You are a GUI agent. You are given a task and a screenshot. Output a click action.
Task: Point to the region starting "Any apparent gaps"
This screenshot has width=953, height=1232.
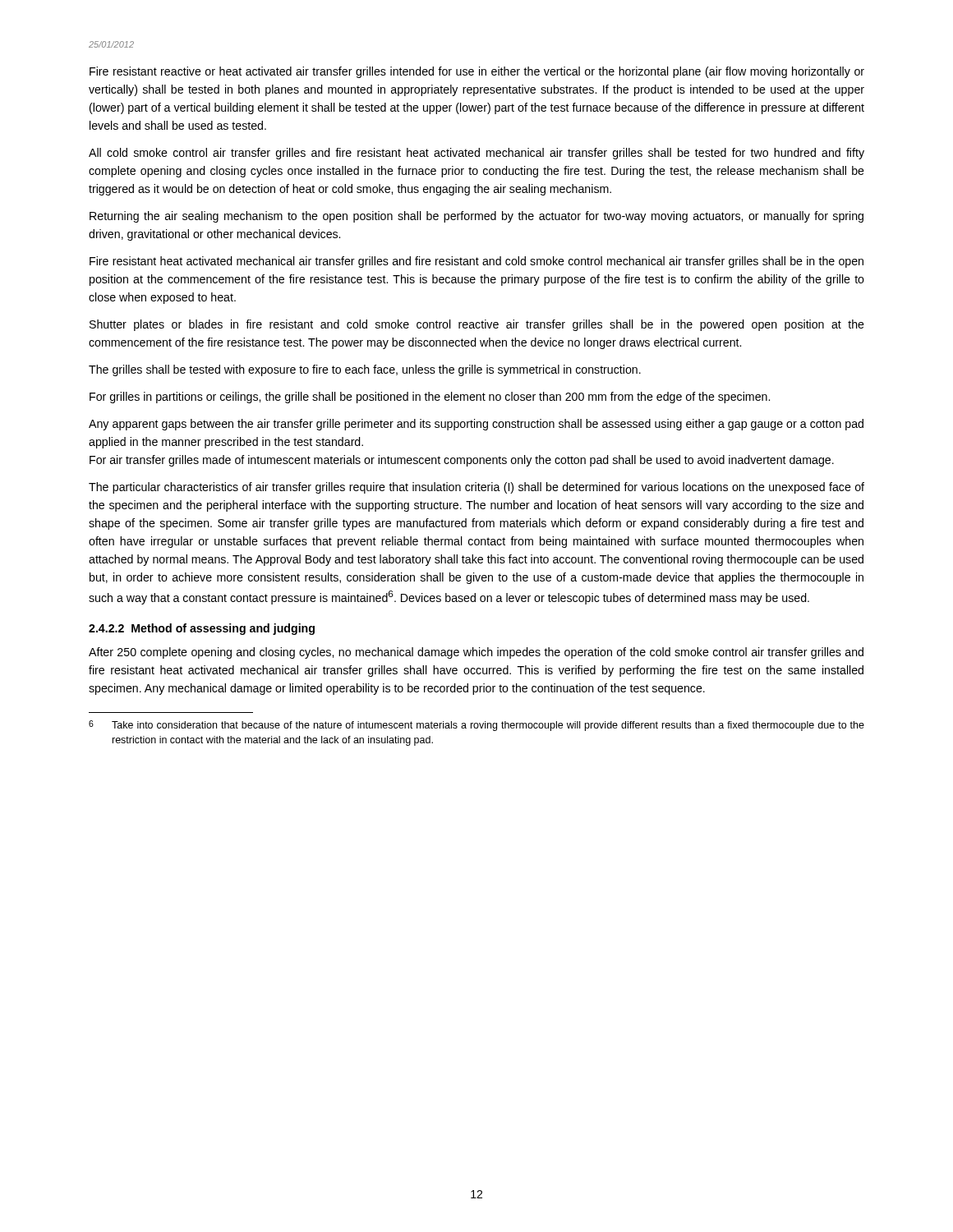click(476, 425)
